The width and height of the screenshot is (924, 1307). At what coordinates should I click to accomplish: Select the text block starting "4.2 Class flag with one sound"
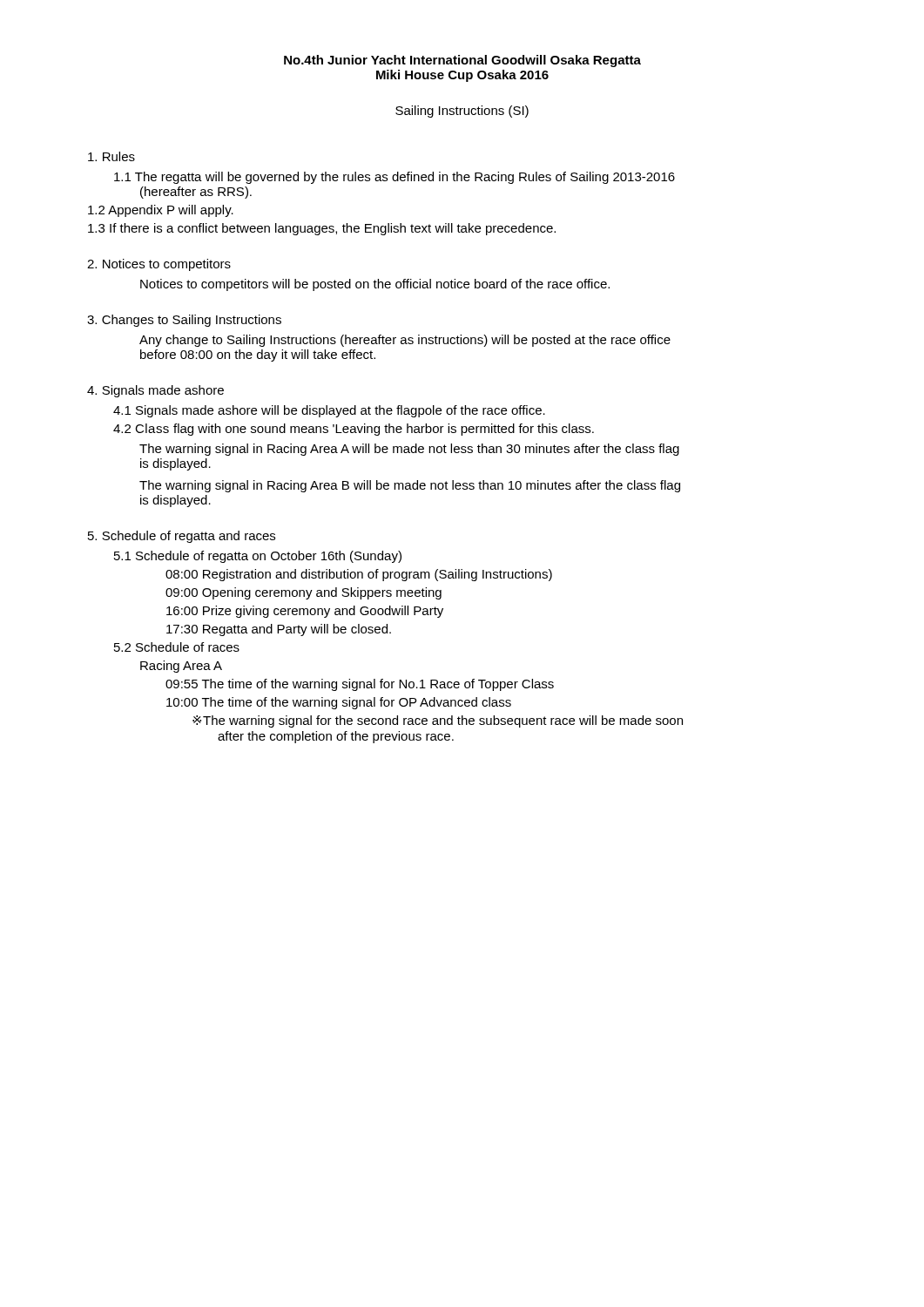pyautogui.click(x=475, y=428)
